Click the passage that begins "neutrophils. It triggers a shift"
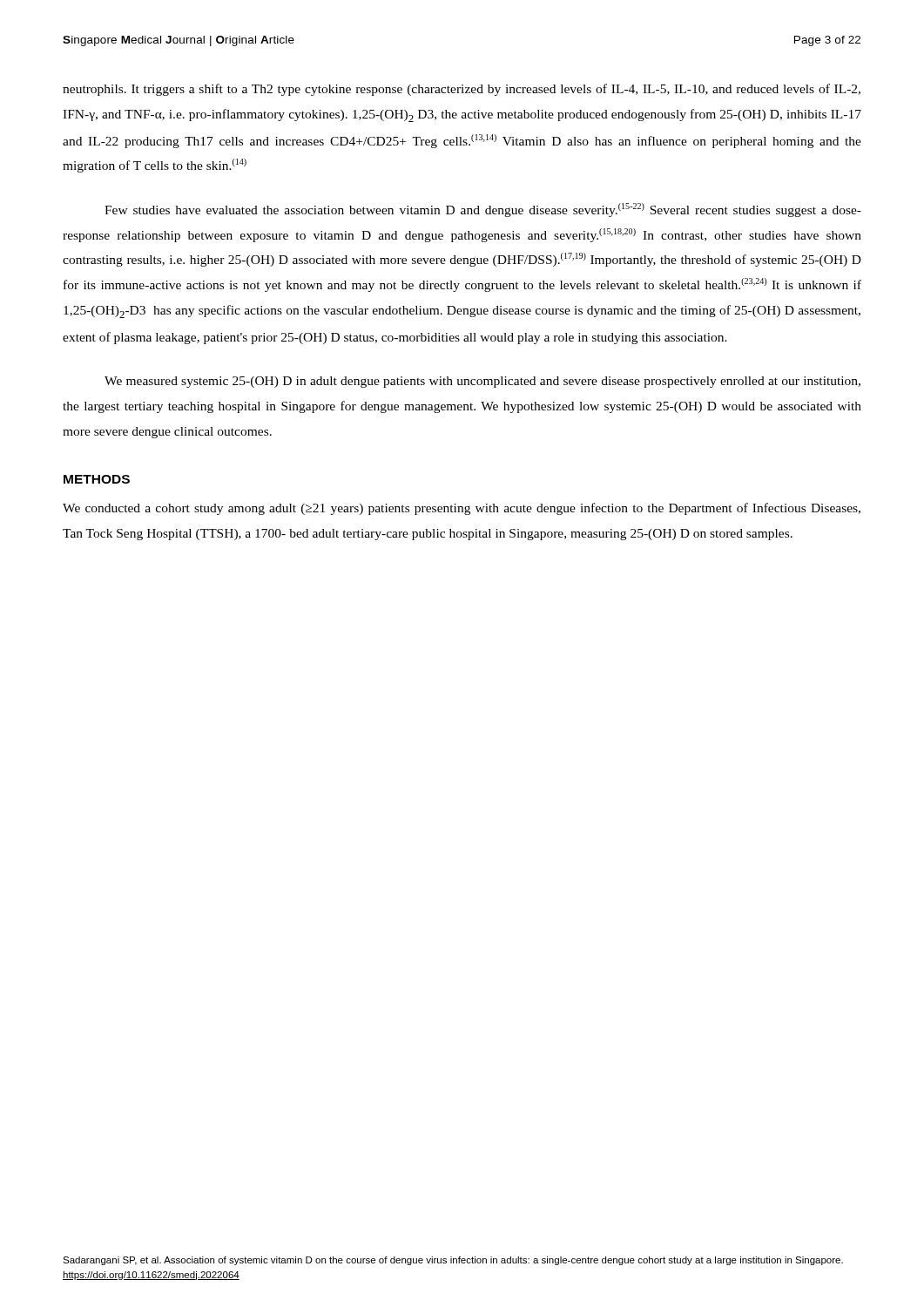Viewport: 924px width, 1307px height. click(x=462, y=128)
